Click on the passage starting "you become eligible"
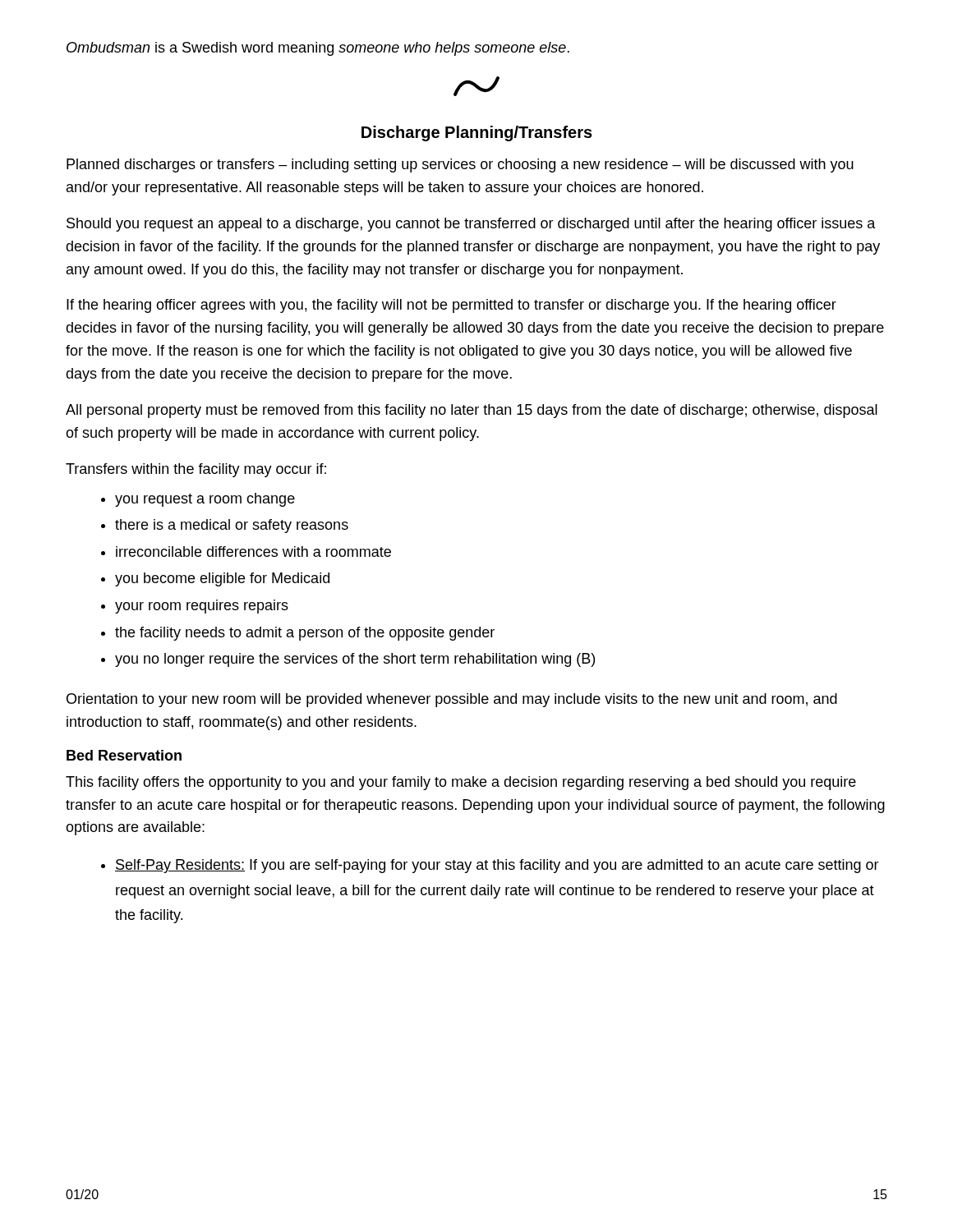Image resolution: width=953 pixels, height=1232 pixels. pyautogui.click(x=223, y=579)
